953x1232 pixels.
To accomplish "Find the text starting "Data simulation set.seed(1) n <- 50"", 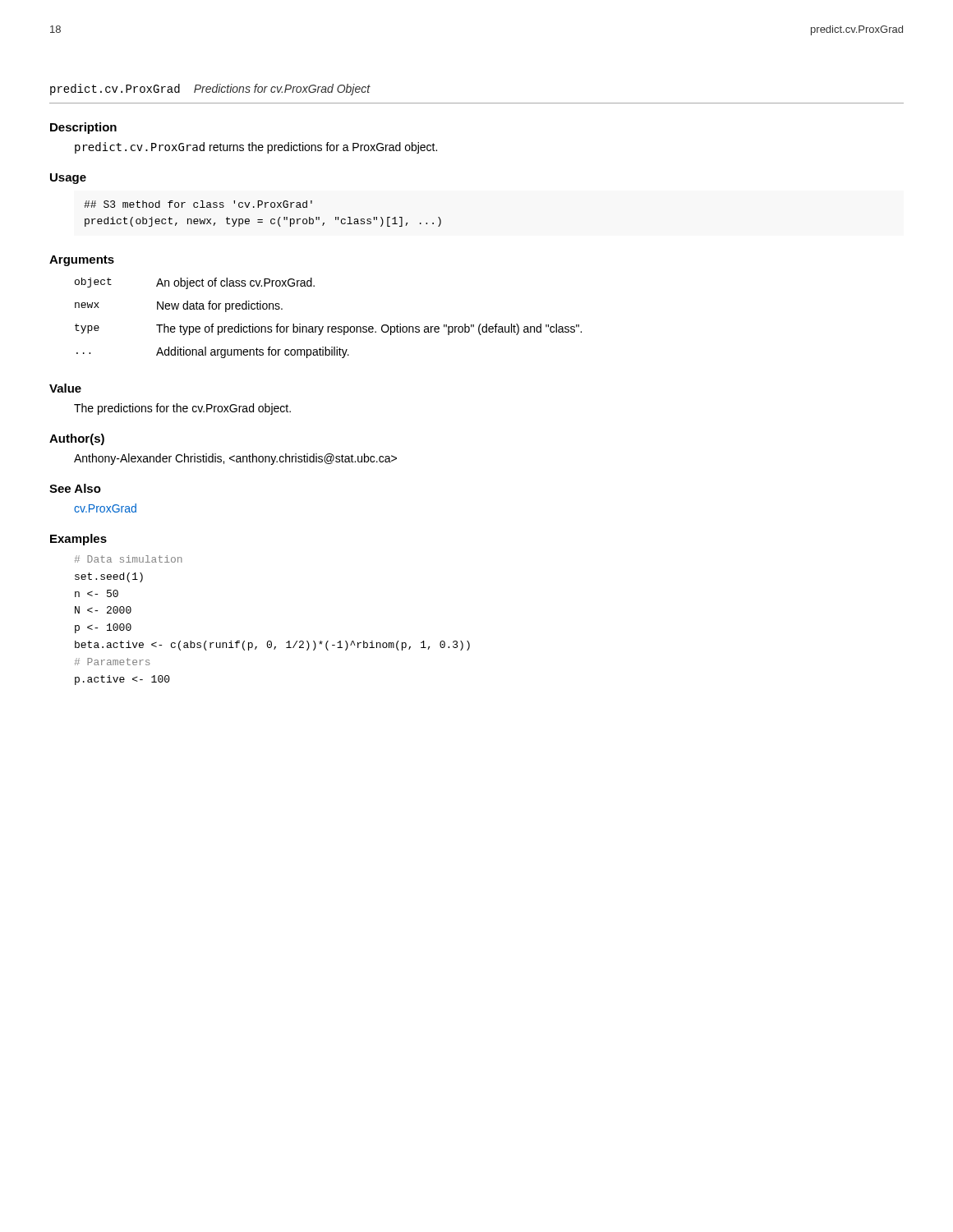I will 129,559.
